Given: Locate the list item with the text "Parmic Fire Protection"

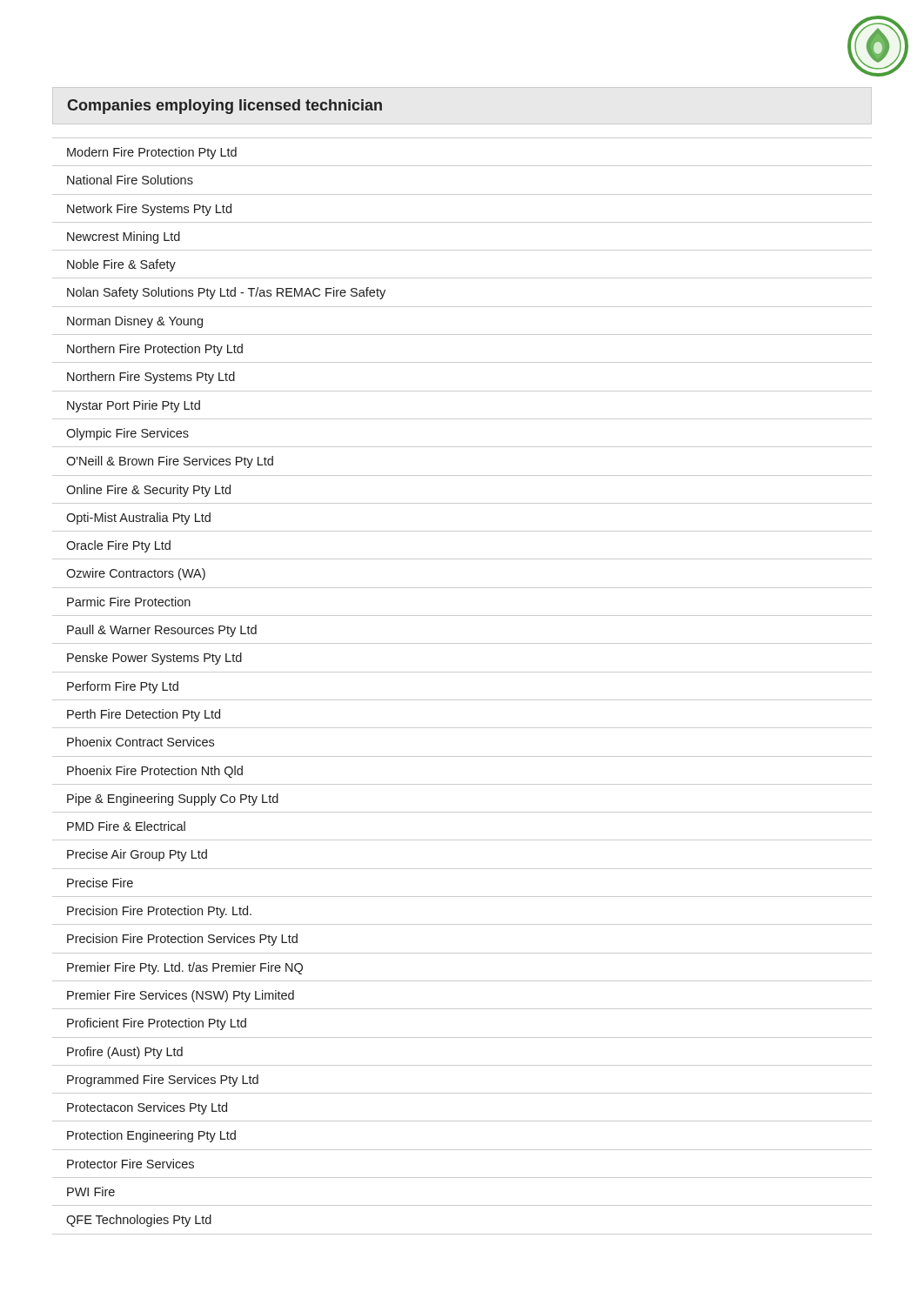Looking at the screenshot, I should tap(129, 602).
